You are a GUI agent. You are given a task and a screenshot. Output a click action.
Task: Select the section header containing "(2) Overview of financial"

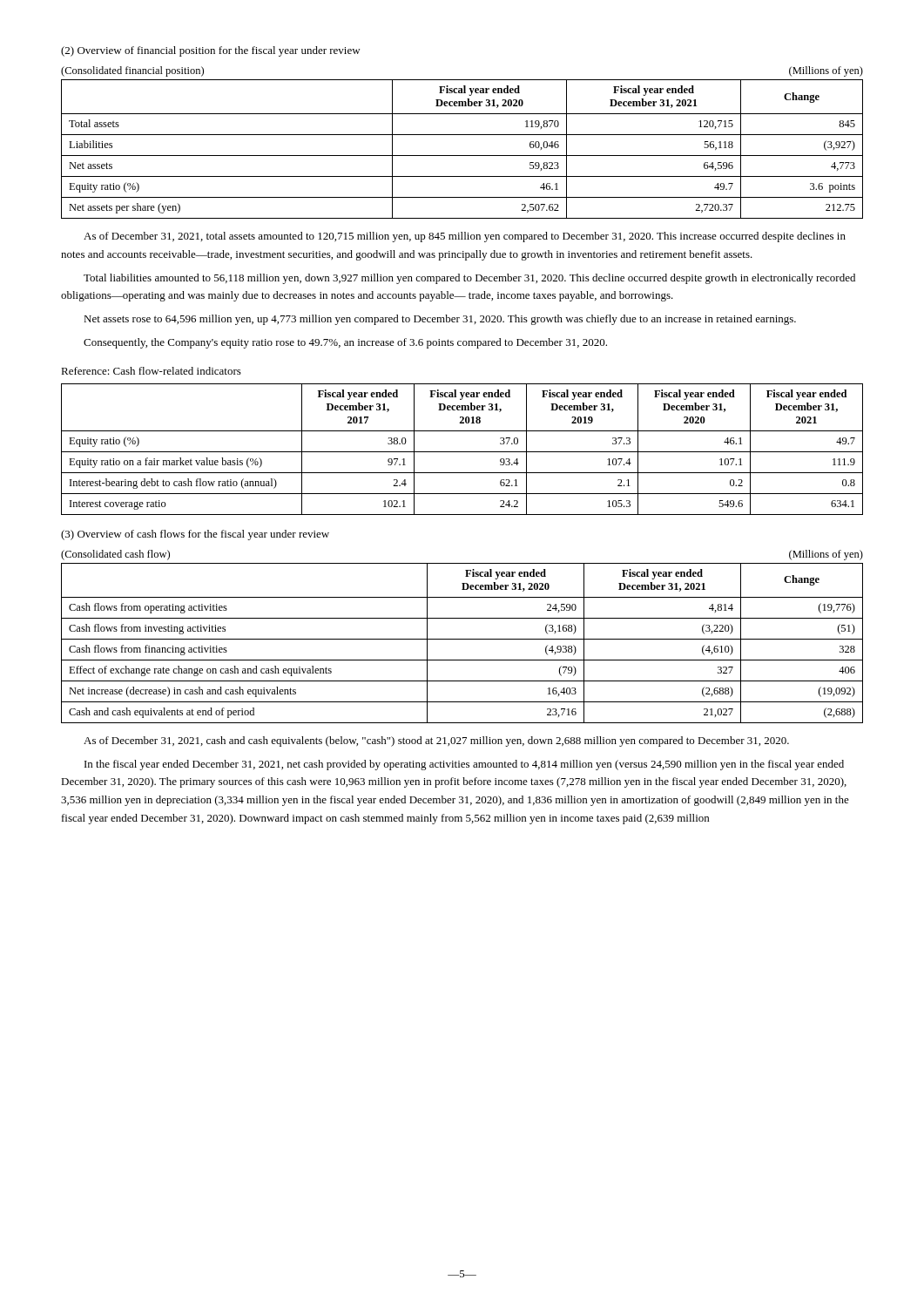[211, 50]
